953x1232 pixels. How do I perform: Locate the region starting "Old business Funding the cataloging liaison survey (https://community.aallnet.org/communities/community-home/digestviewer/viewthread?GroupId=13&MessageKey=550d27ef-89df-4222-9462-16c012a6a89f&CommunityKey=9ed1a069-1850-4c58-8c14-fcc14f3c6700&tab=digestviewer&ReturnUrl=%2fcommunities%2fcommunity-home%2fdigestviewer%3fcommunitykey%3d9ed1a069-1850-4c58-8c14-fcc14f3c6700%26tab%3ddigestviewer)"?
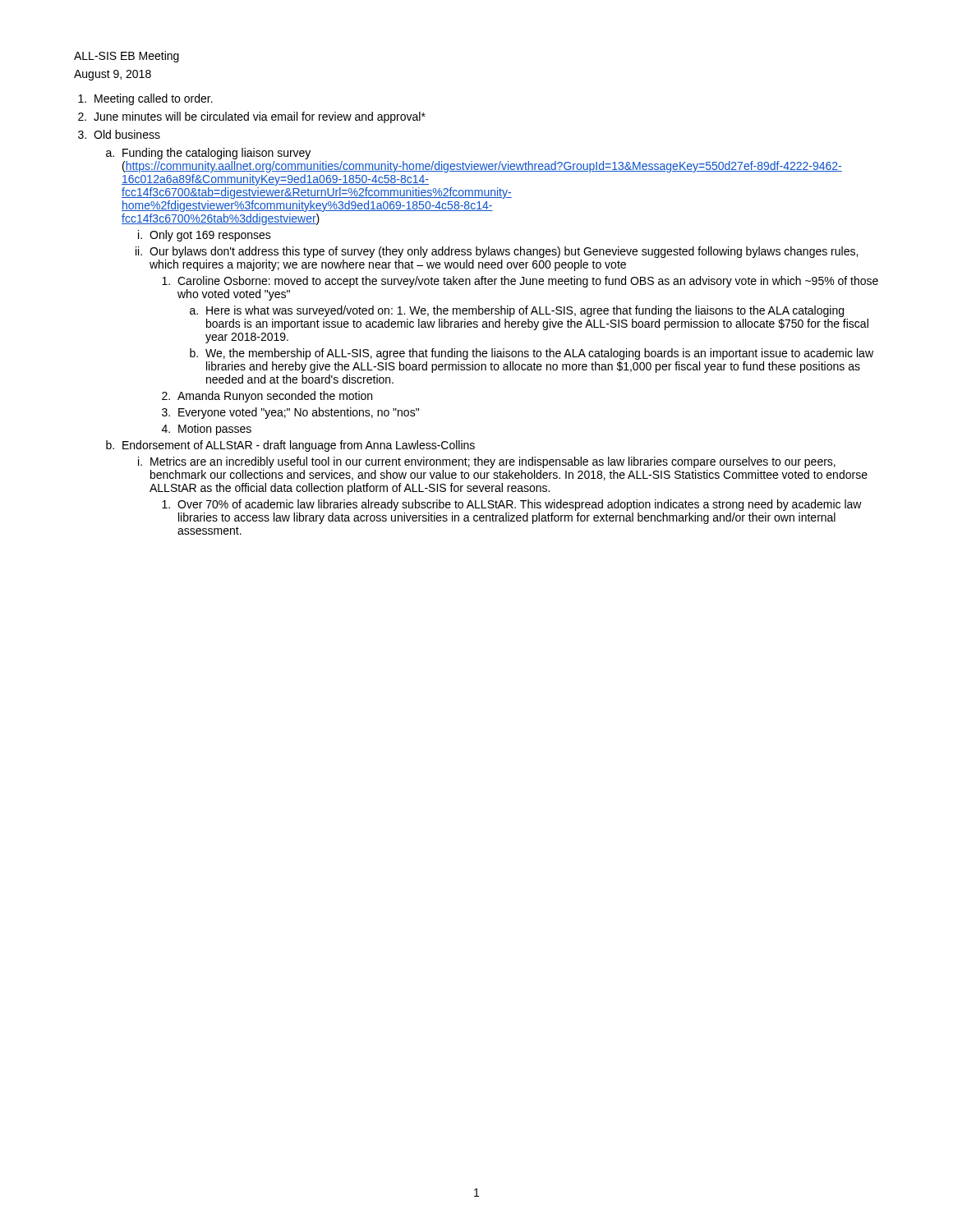point(486,333)
